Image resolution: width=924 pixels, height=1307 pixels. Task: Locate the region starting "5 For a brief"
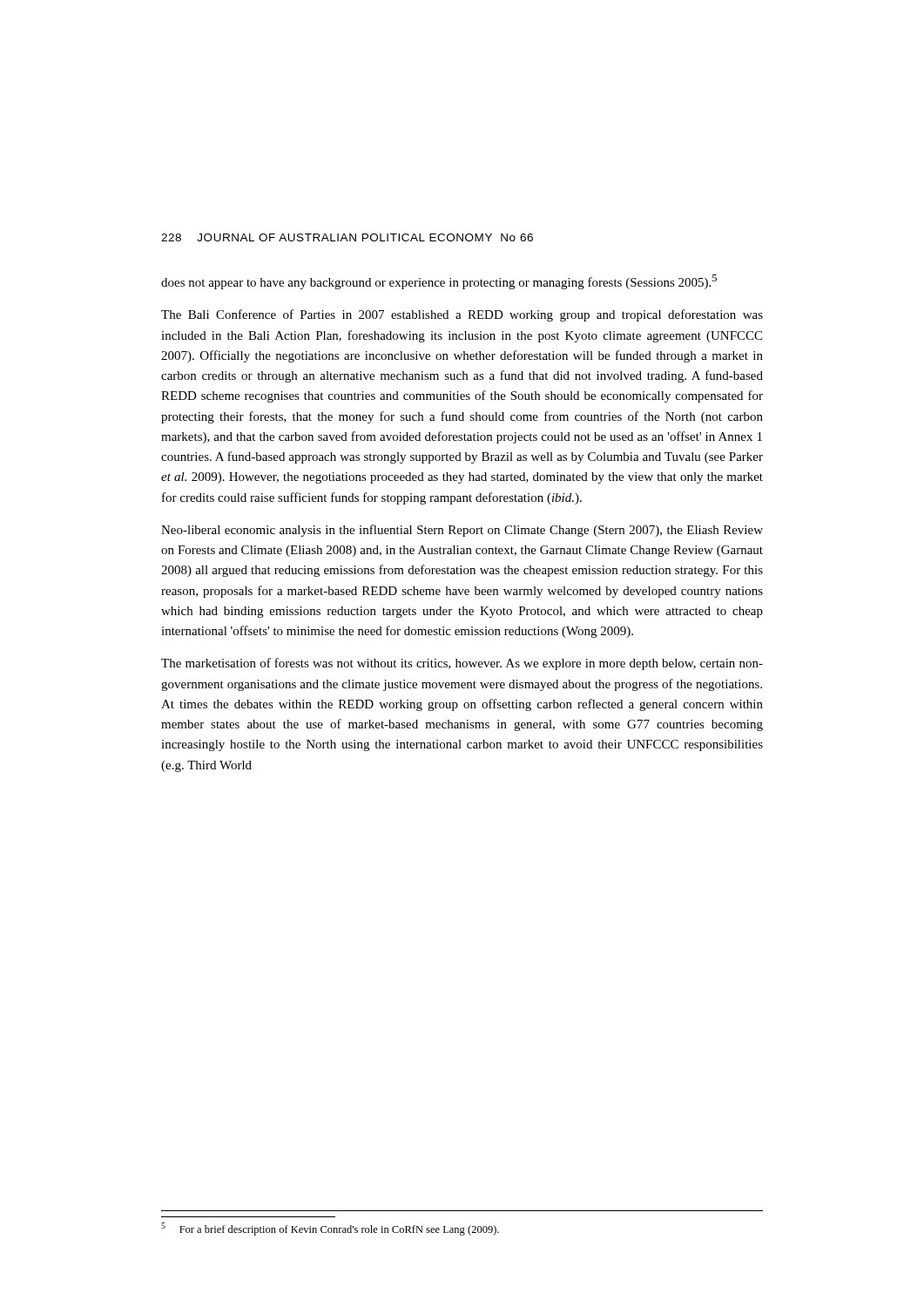click(x=330, y=1226)
